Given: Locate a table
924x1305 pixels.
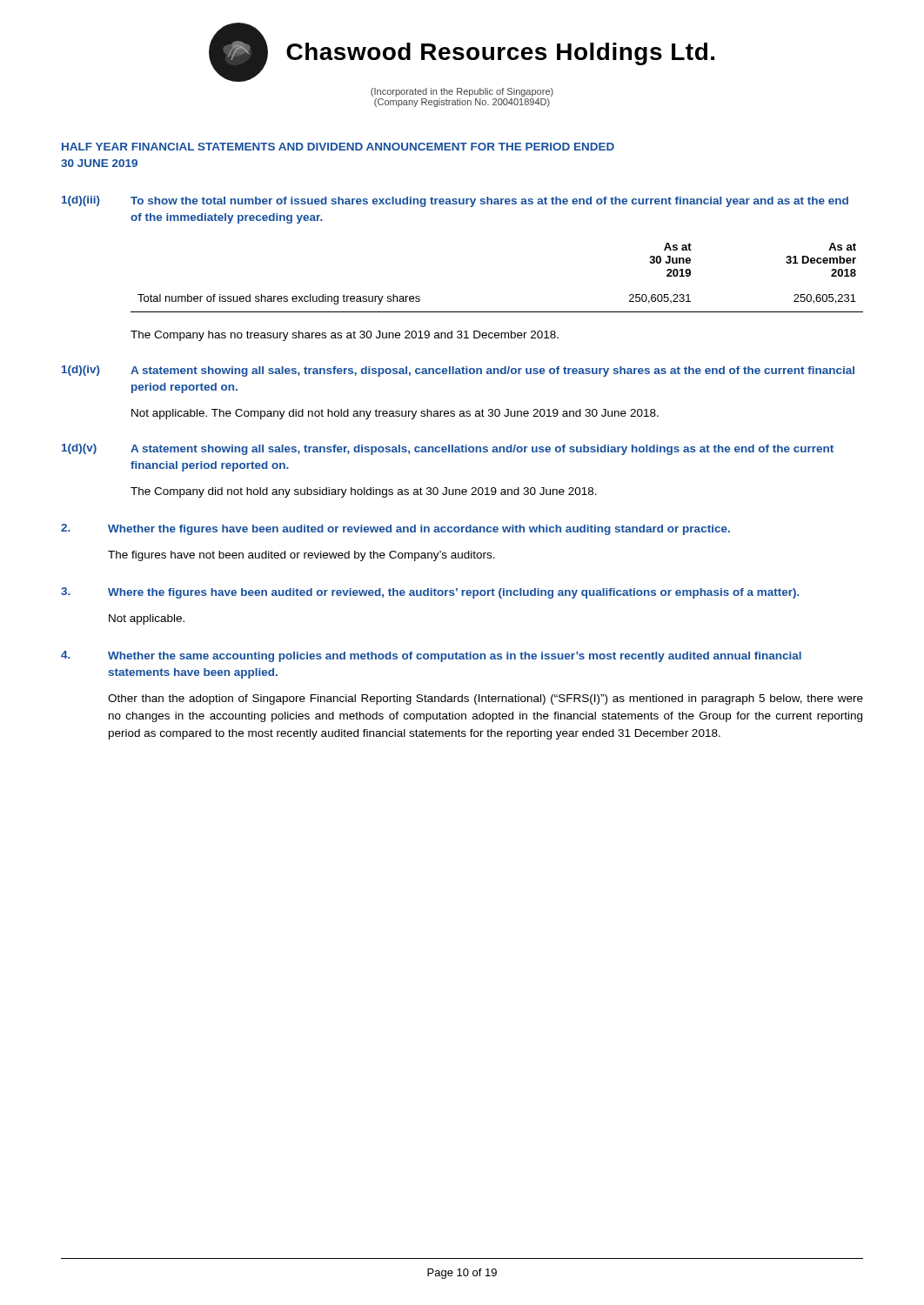Looking at the screenshot, I should pyautogui.click(x=497, y=273).
